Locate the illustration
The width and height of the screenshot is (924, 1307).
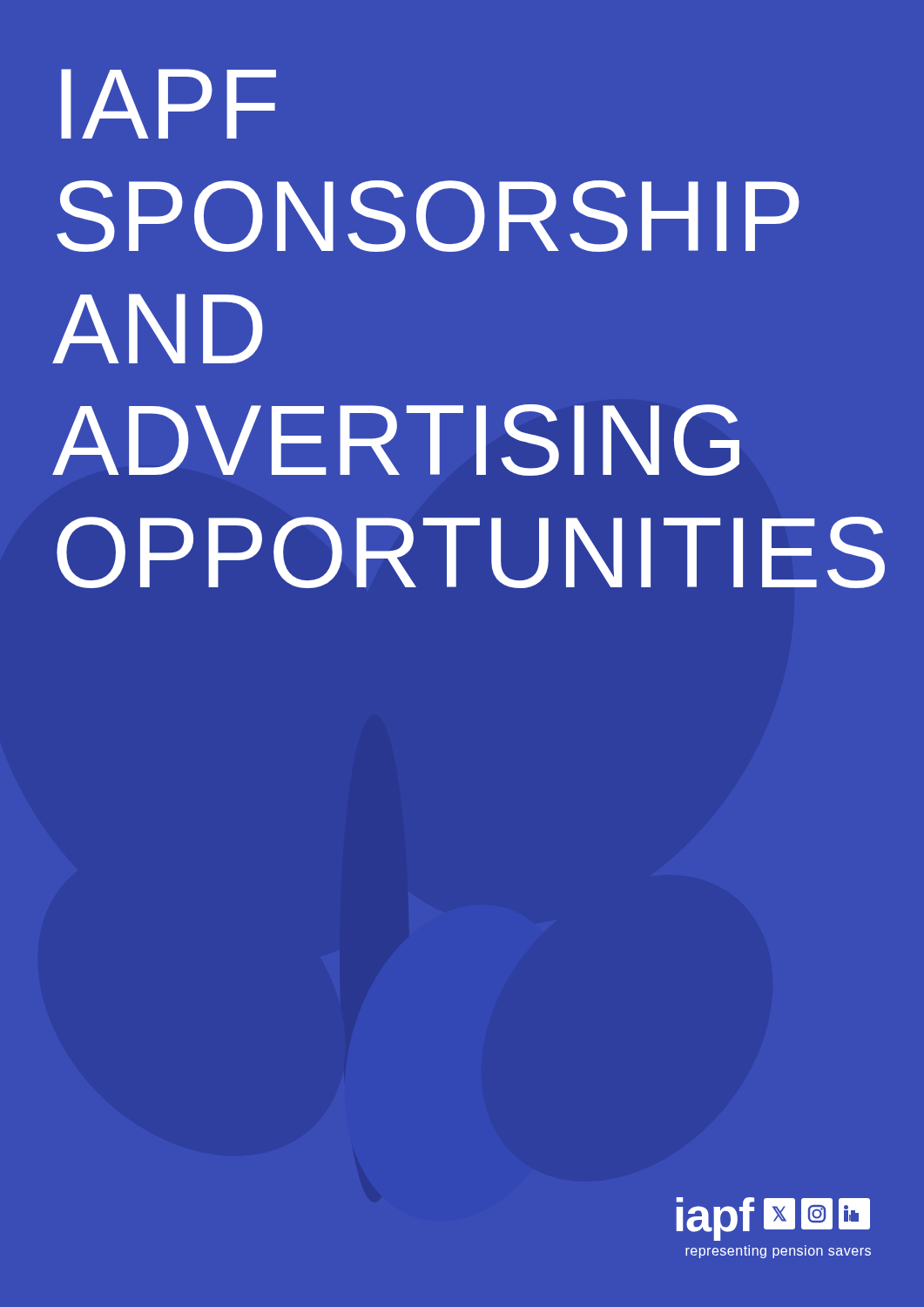[462, 654]
